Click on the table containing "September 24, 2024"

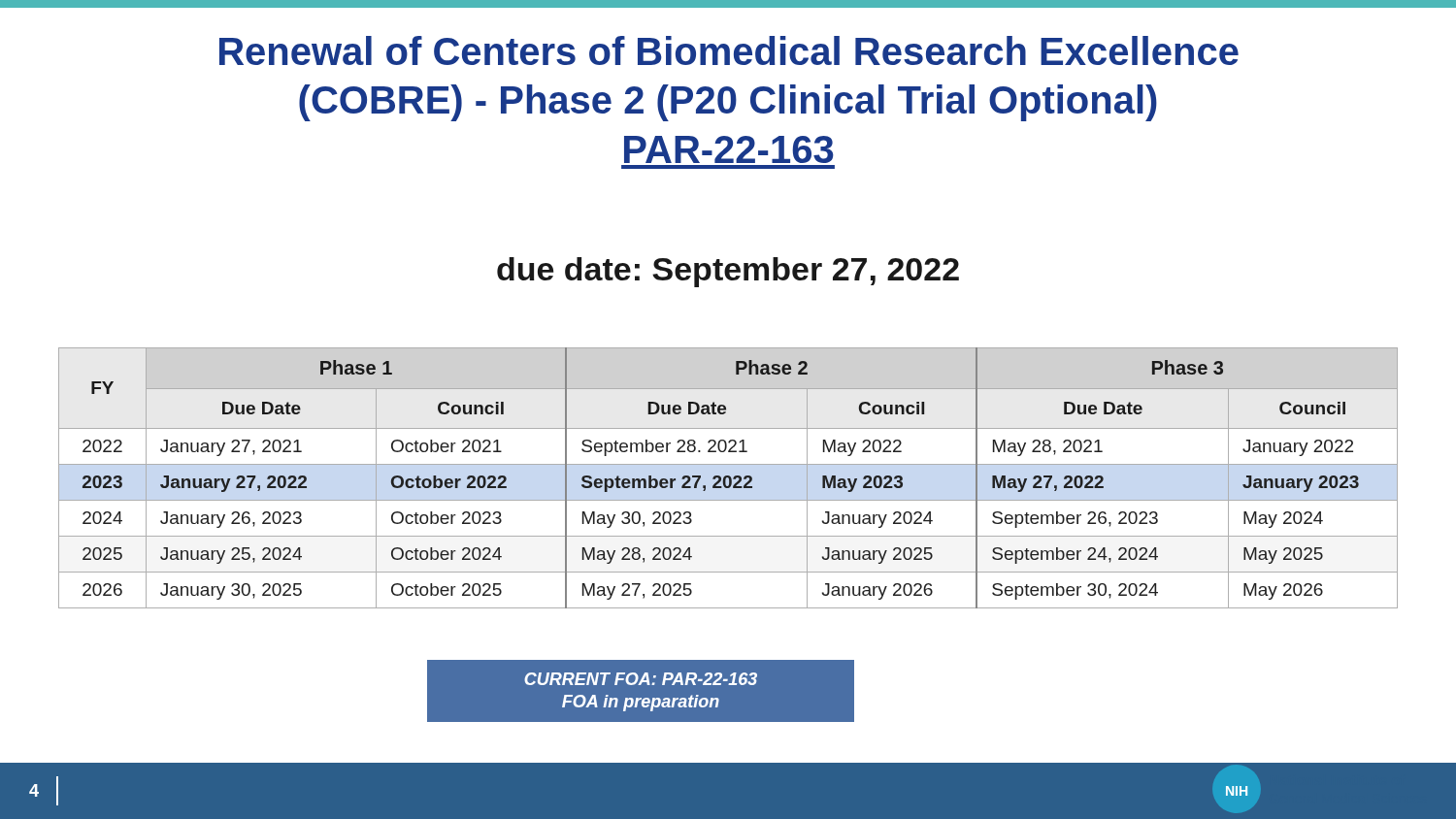(728, 478)
